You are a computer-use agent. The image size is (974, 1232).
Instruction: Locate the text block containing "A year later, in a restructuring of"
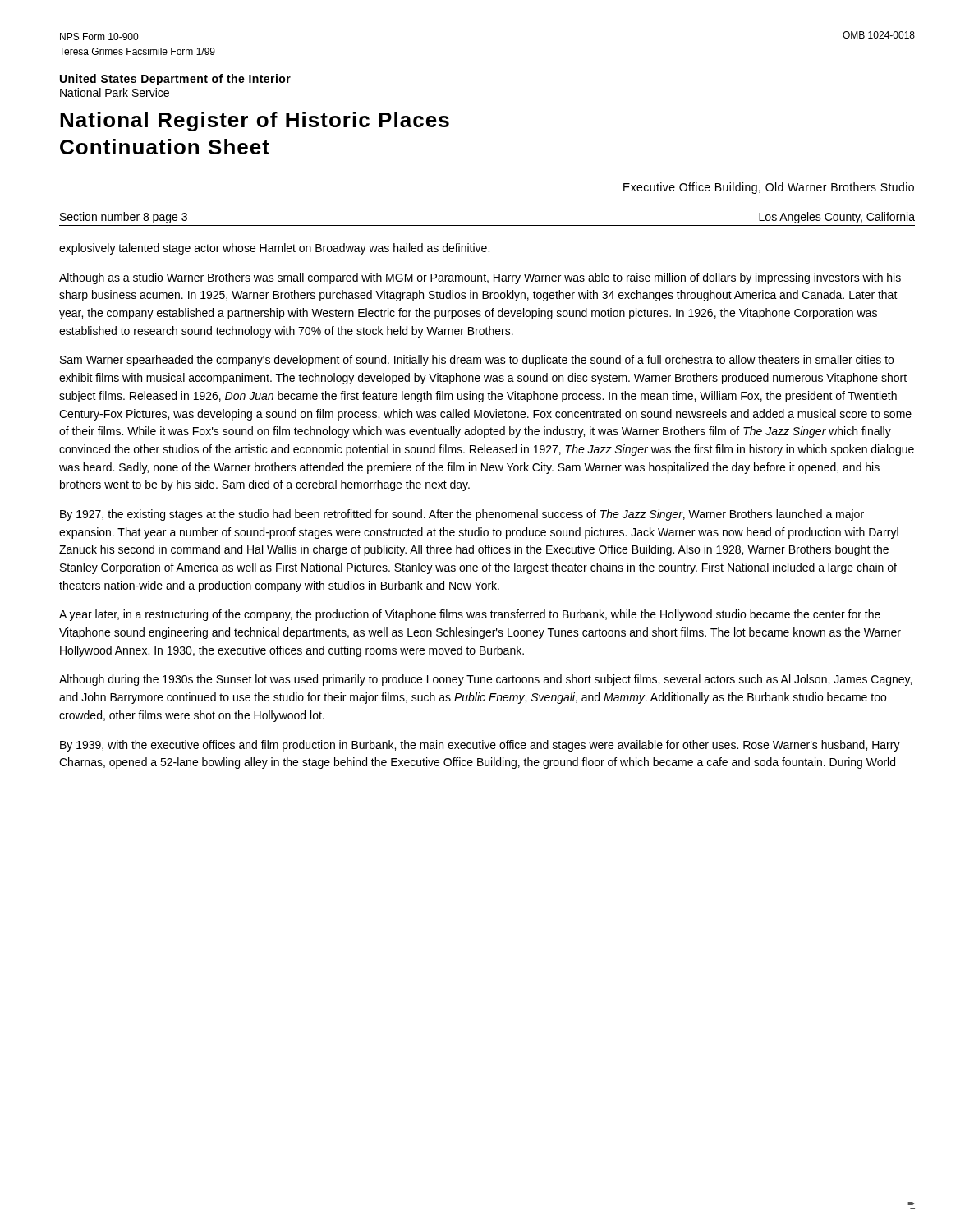[x=480, y=633]
